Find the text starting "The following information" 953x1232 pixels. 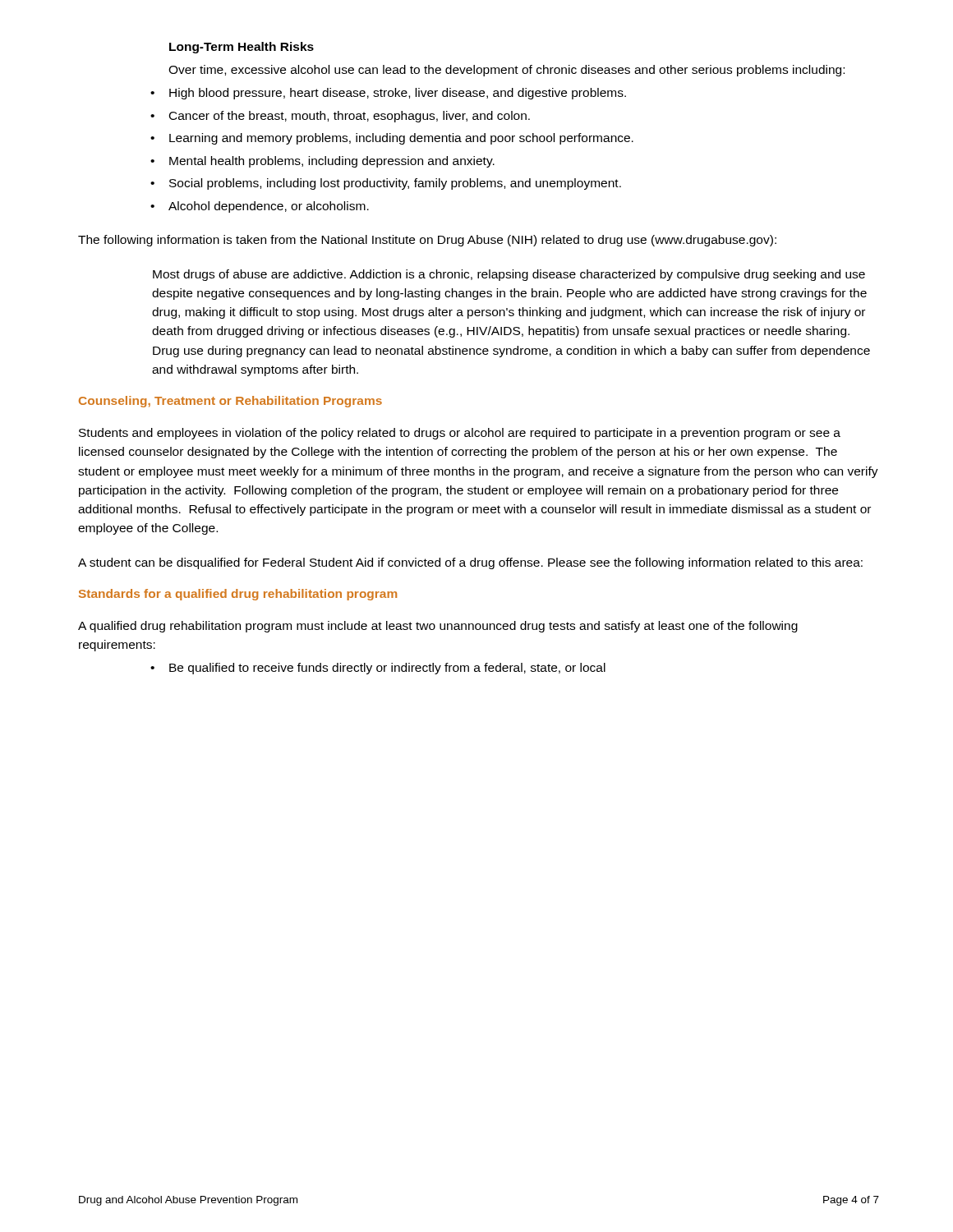tap(428, 240)
